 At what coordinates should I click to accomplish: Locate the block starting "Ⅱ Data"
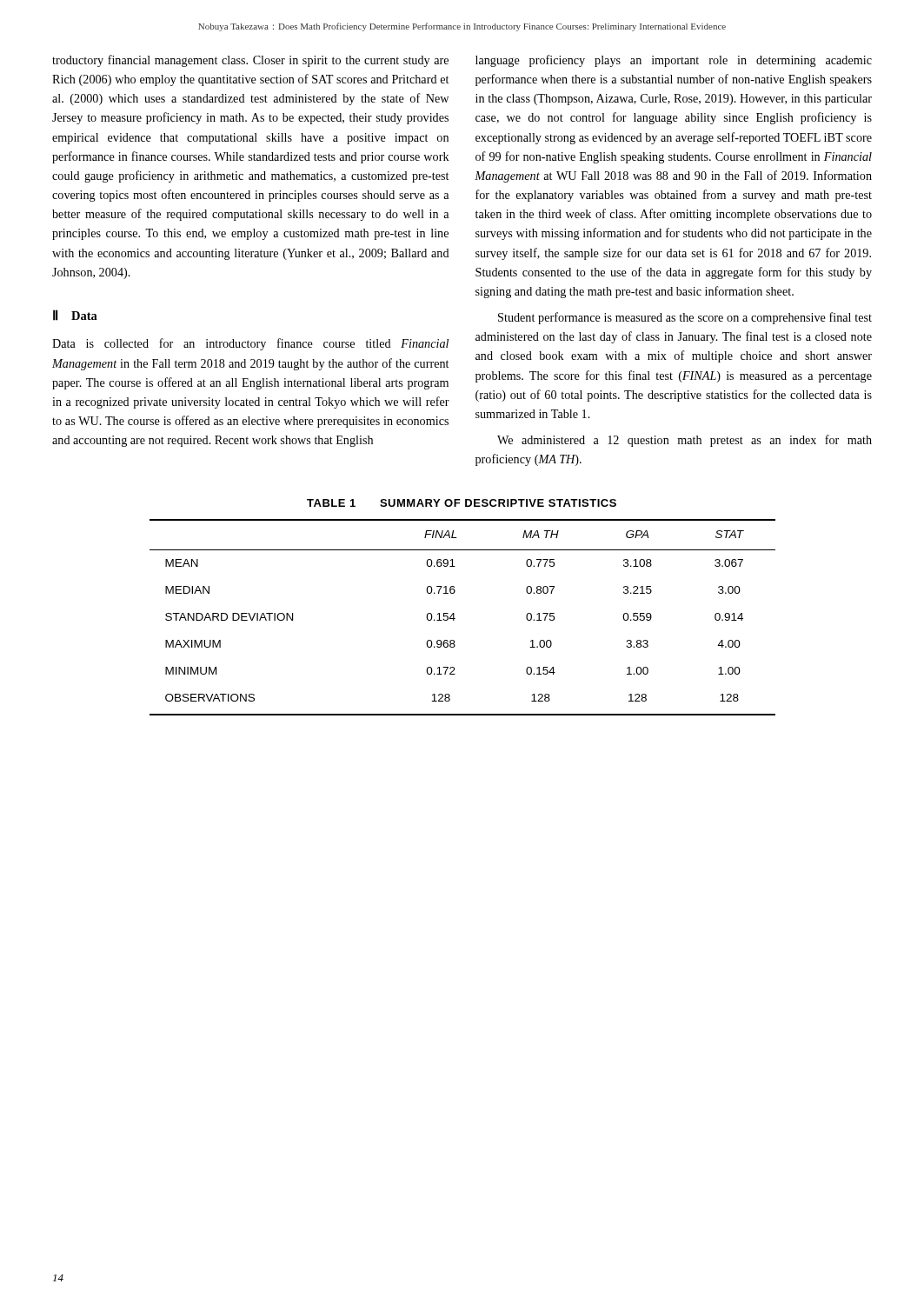(75, 315)
